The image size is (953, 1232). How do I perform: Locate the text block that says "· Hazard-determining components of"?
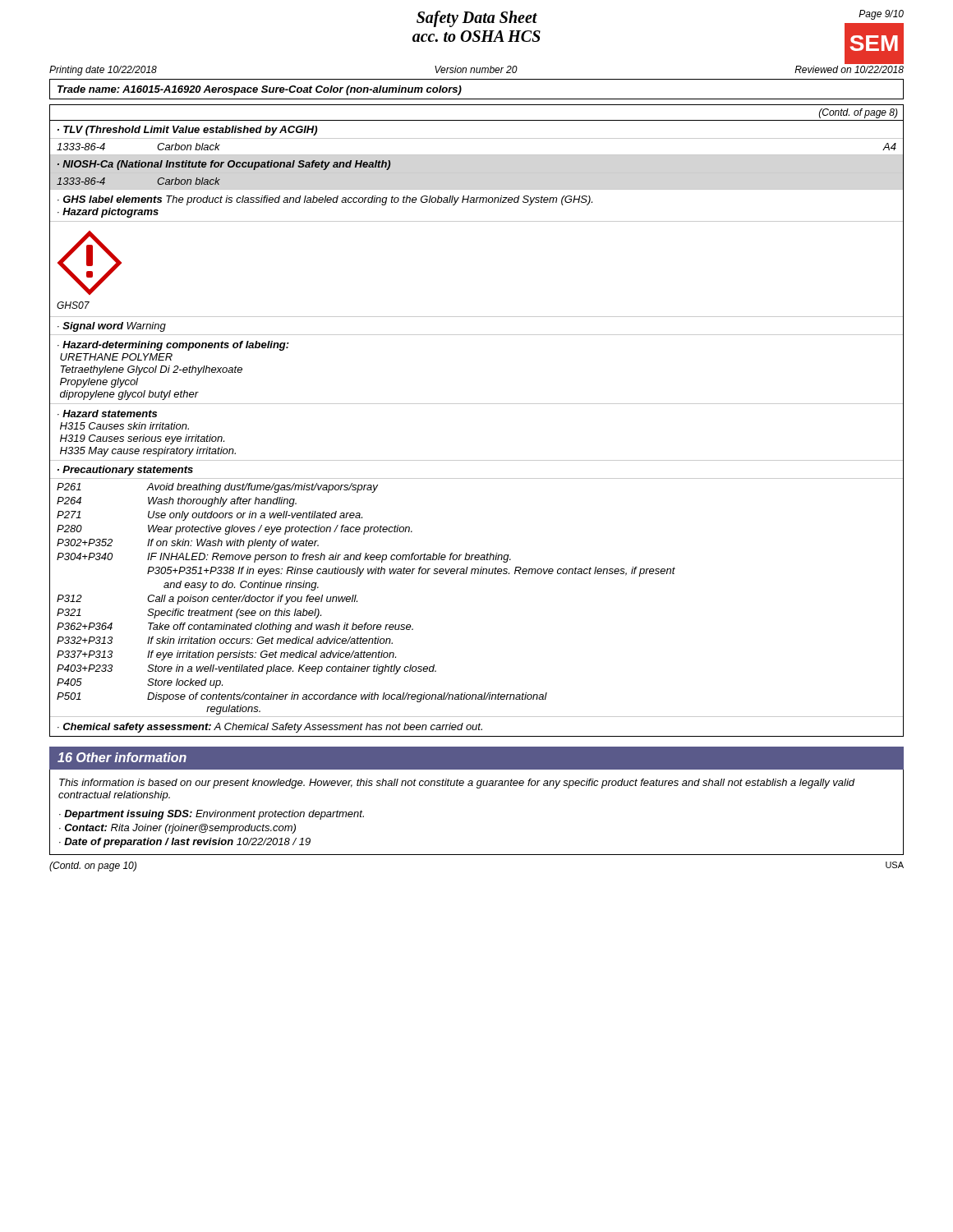click(173, 369)
